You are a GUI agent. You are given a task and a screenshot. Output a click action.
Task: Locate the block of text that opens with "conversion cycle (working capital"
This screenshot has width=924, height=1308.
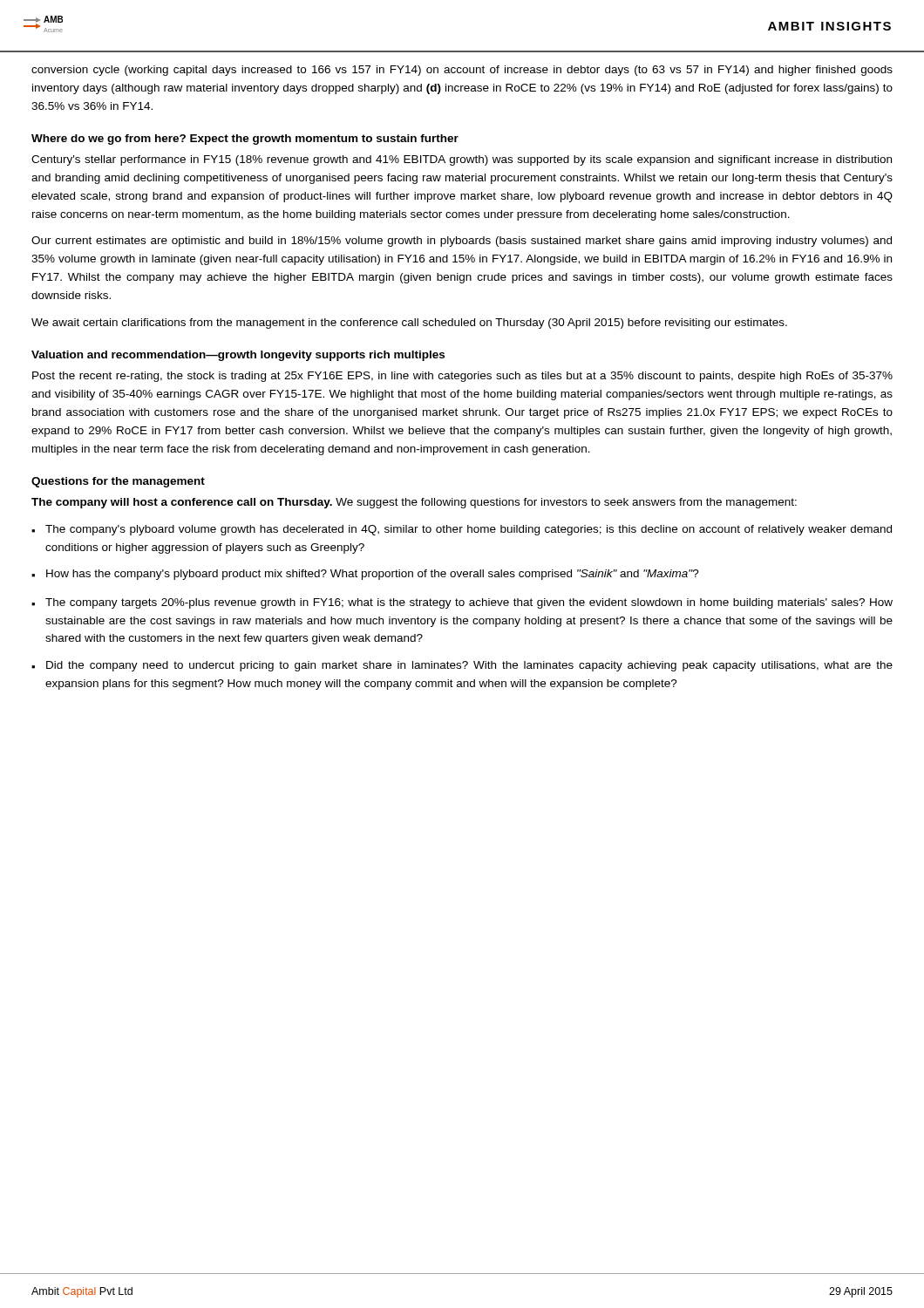(x=462, y=88)
